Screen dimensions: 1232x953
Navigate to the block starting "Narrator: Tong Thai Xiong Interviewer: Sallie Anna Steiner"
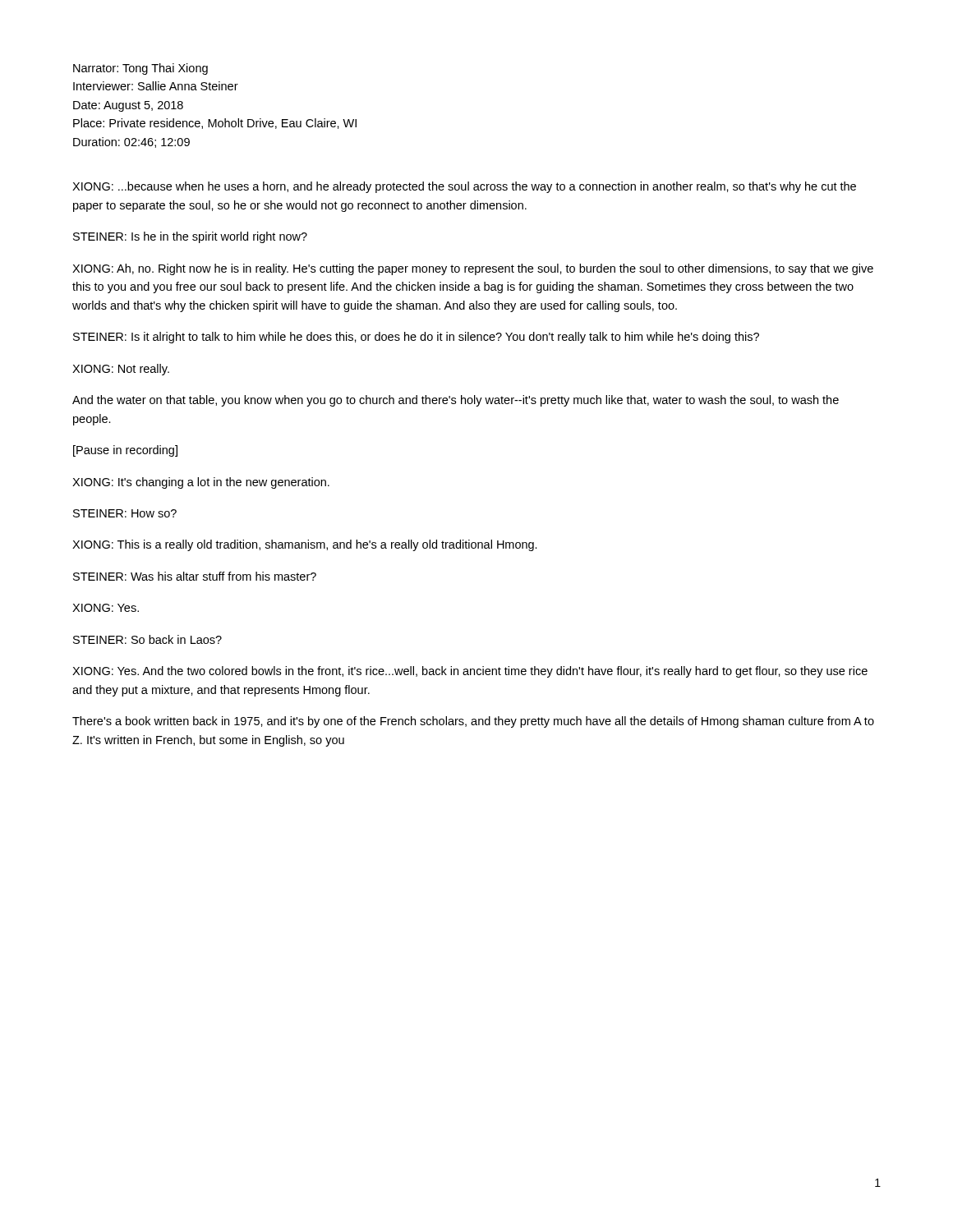pyautogui.click(x=140, y=69)
